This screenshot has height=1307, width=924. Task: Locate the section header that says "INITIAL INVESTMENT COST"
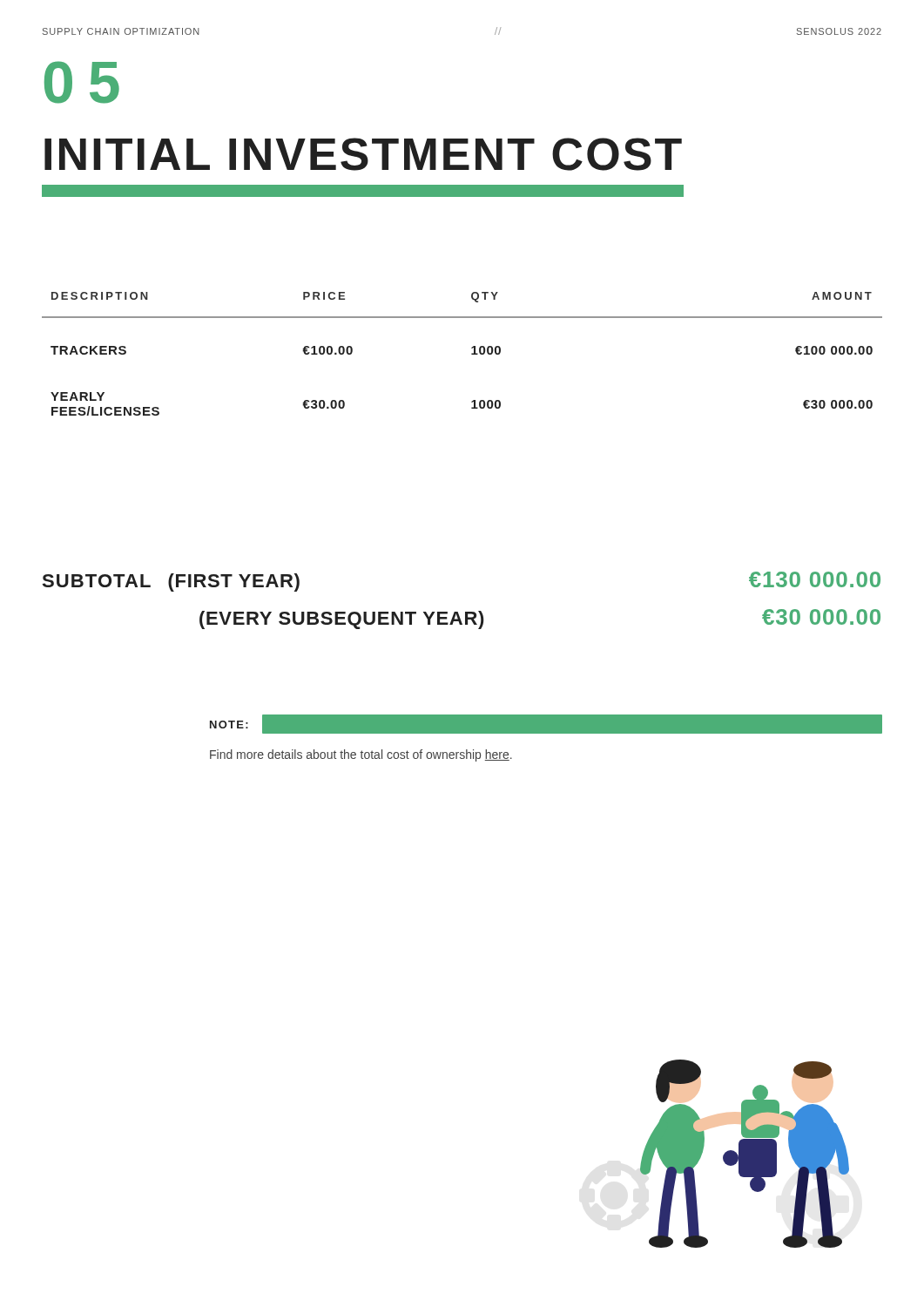pyautogui.click(x=363, y=163)
